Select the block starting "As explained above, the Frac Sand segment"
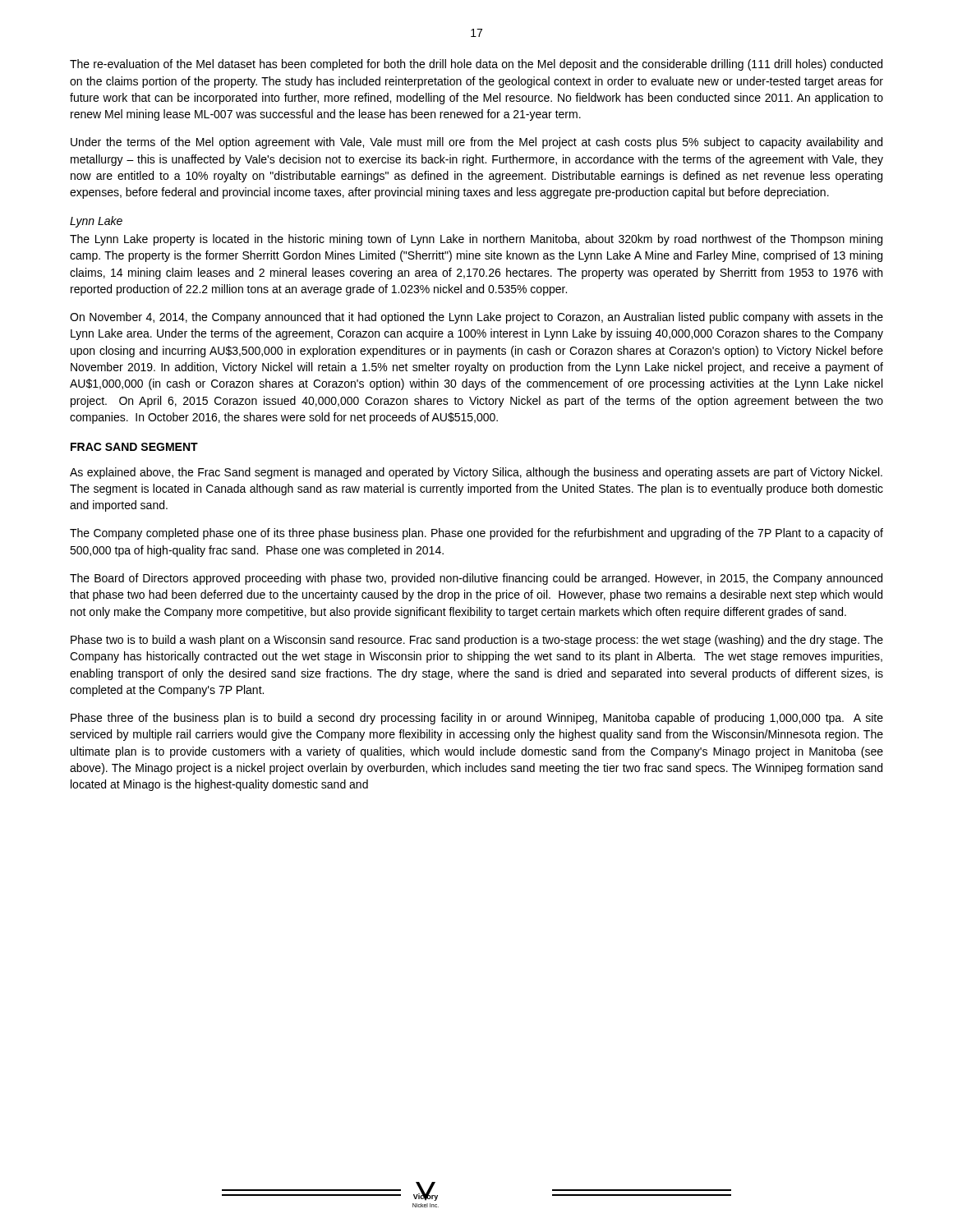953x1232 pixels. click(x=476, y=489)
